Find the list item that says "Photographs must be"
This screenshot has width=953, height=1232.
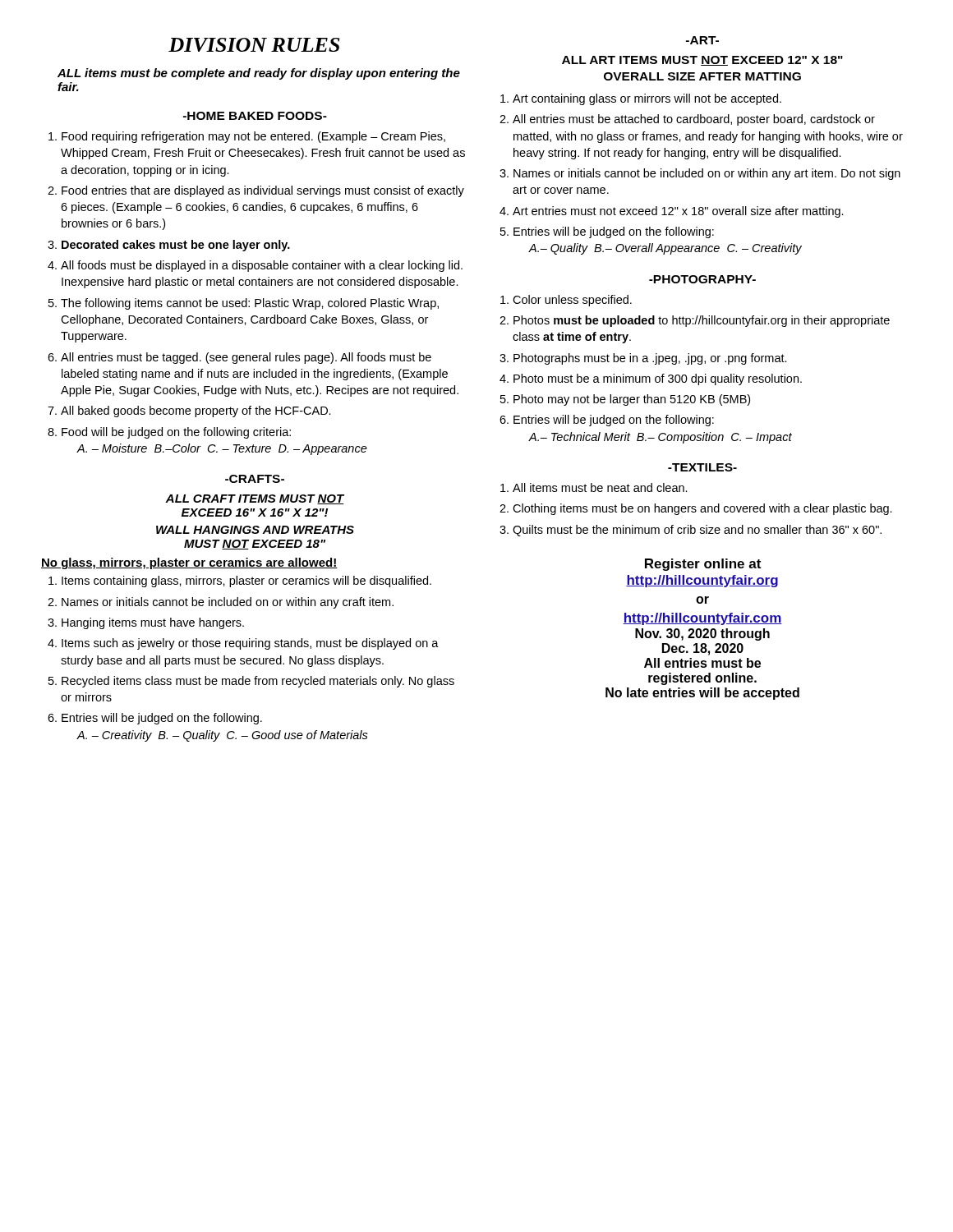pos(650,358)
